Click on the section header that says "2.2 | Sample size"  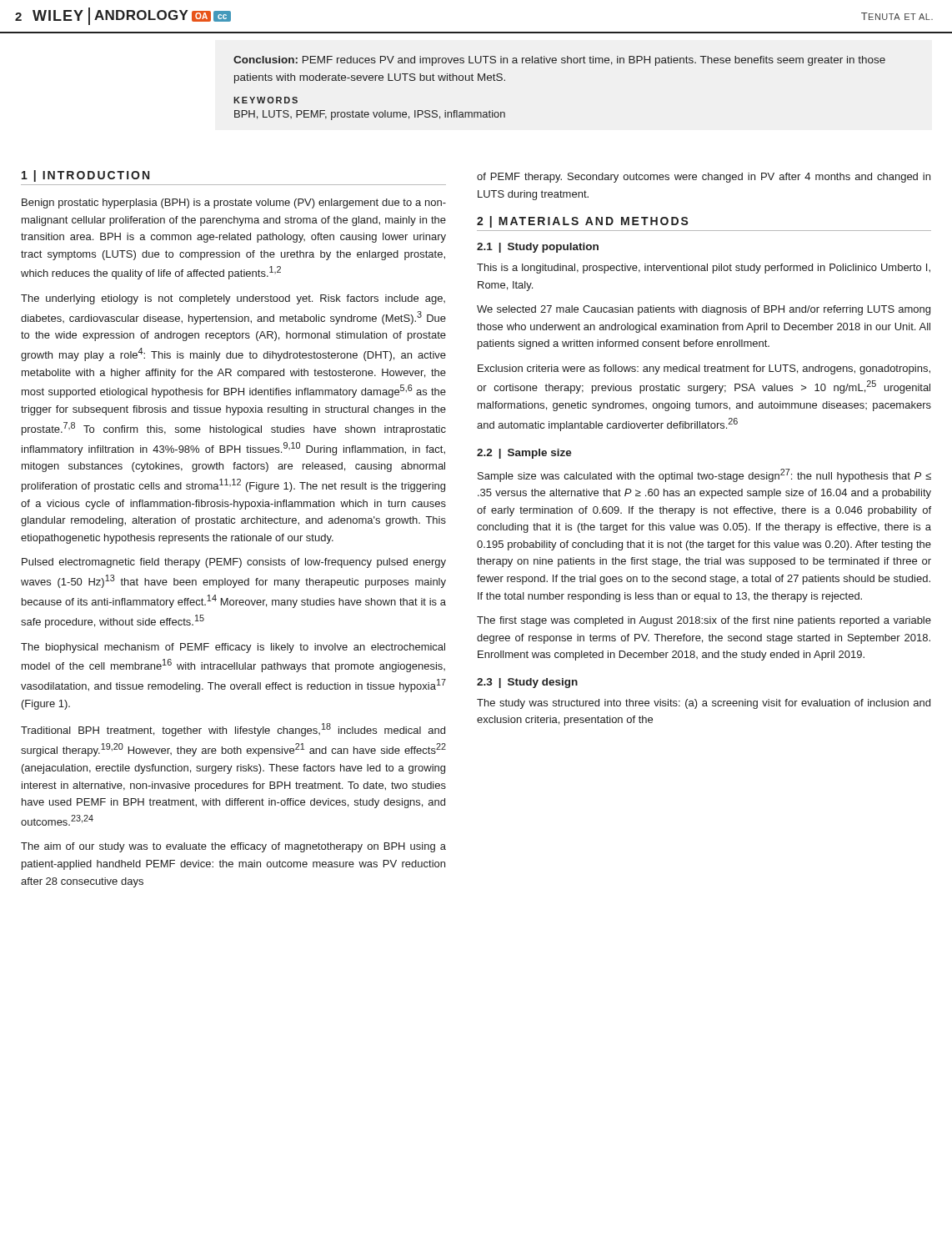(x=524, y=452)
